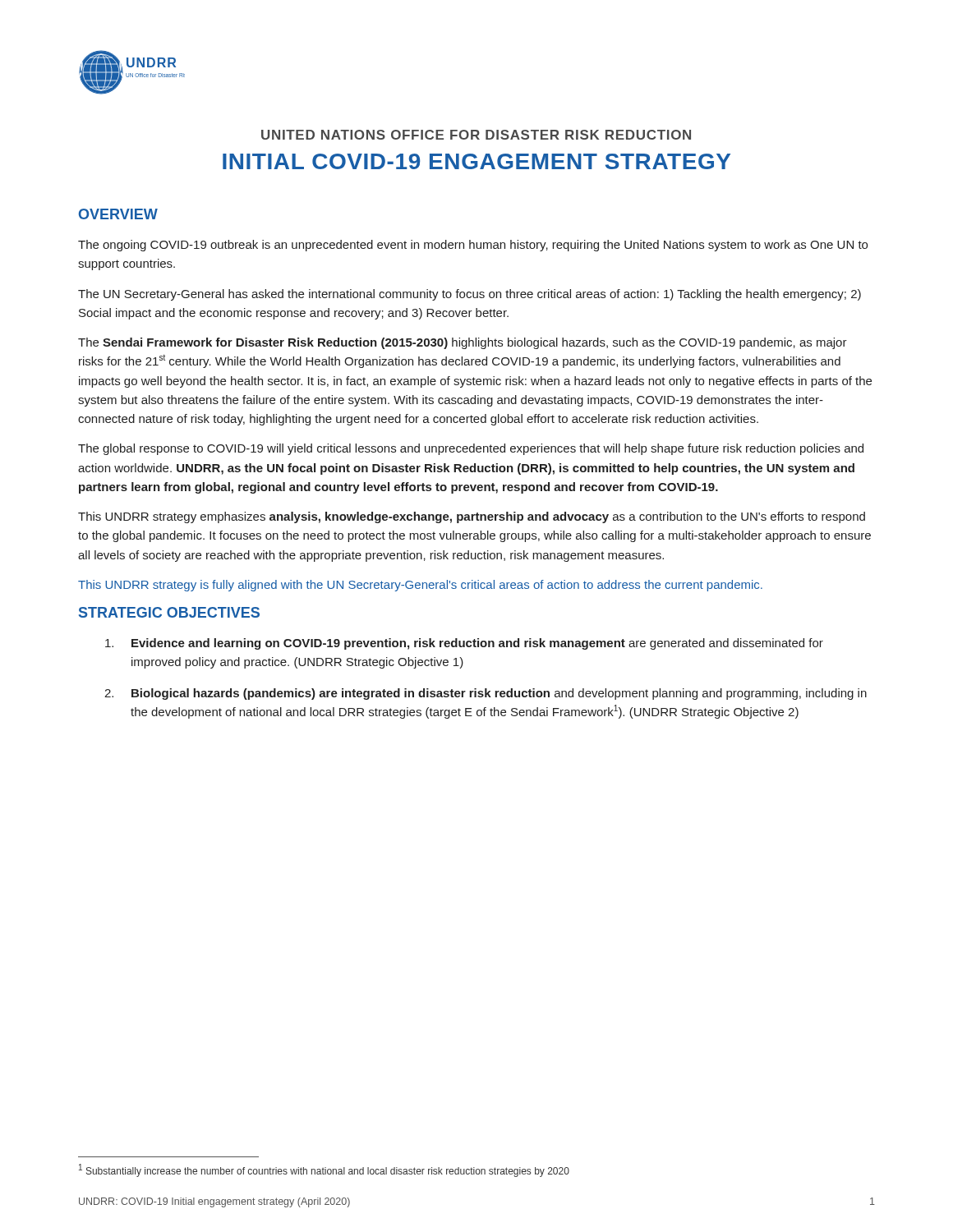Find the region starting "UNITED NATIONS OFFICE FOR DISASTER RISK REDUCTION"
Image resolution: width=953 pixels, height=1232 pixels.
click(x=476, y=151)
